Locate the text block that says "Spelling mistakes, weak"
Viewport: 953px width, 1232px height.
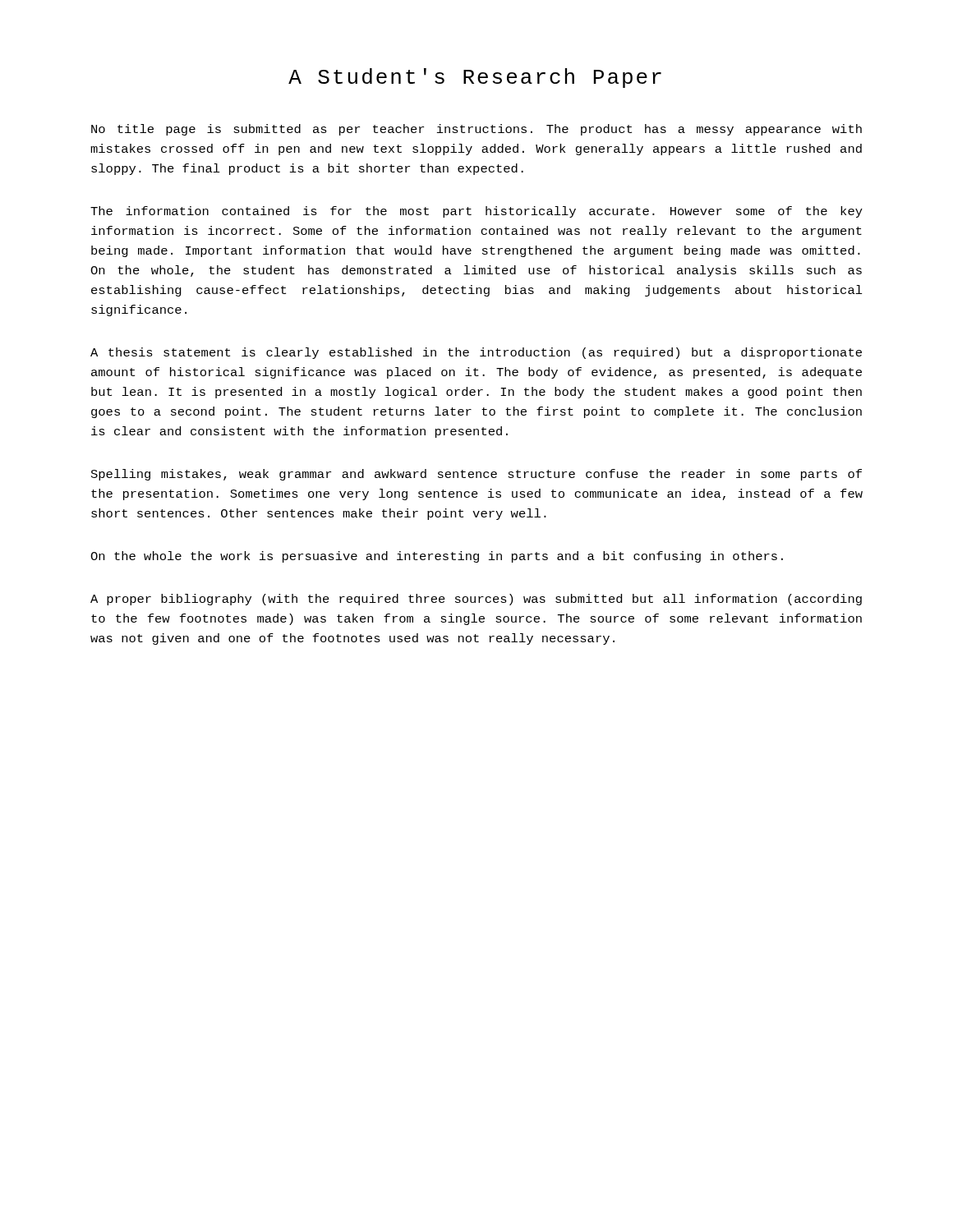click(476, 495)
